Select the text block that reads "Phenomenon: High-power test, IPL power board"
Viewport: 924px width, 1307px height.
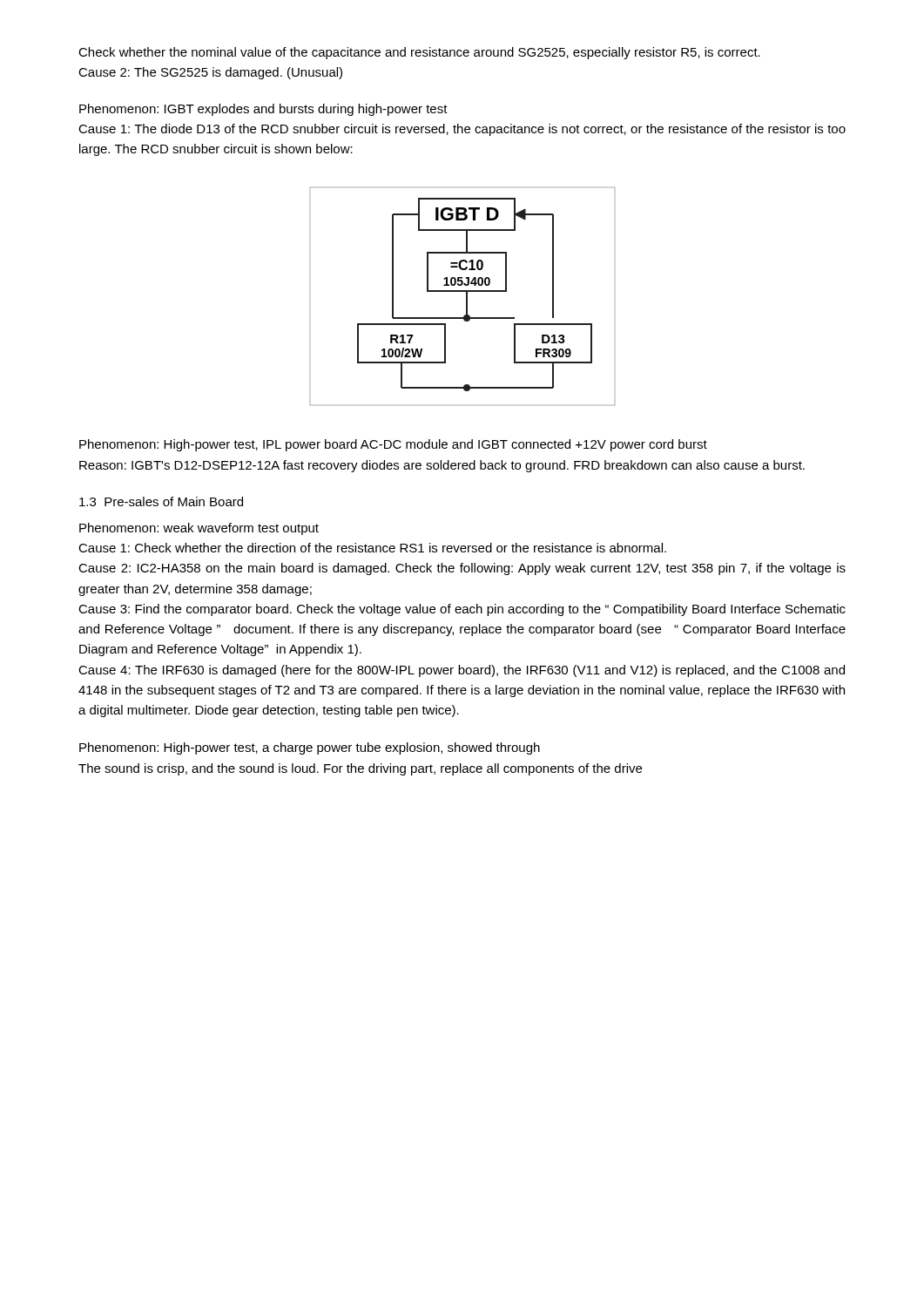coord(442,454)
